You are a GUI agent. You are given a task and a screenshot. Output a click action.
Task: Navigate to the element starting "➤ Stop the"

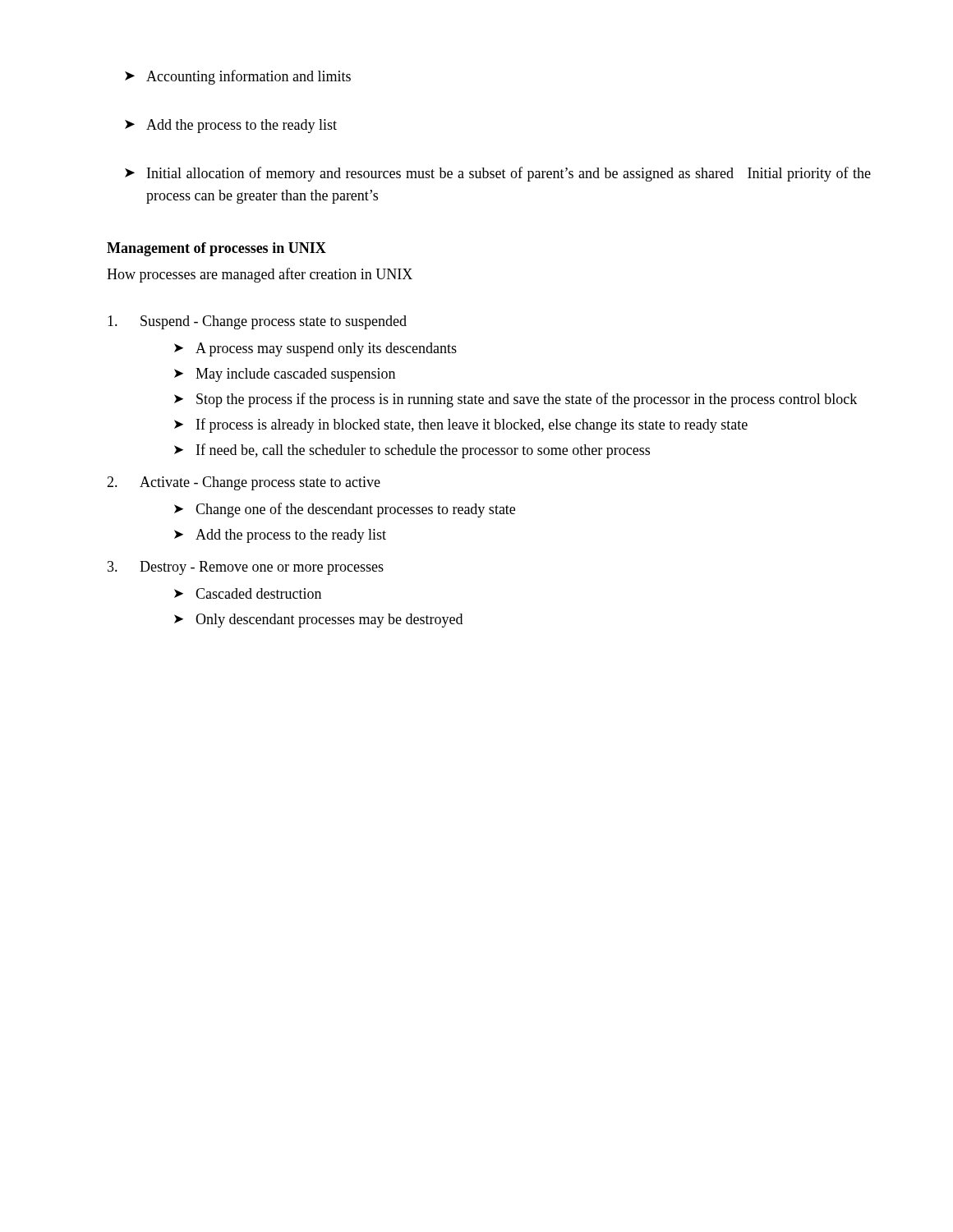(x=522, y=400)
